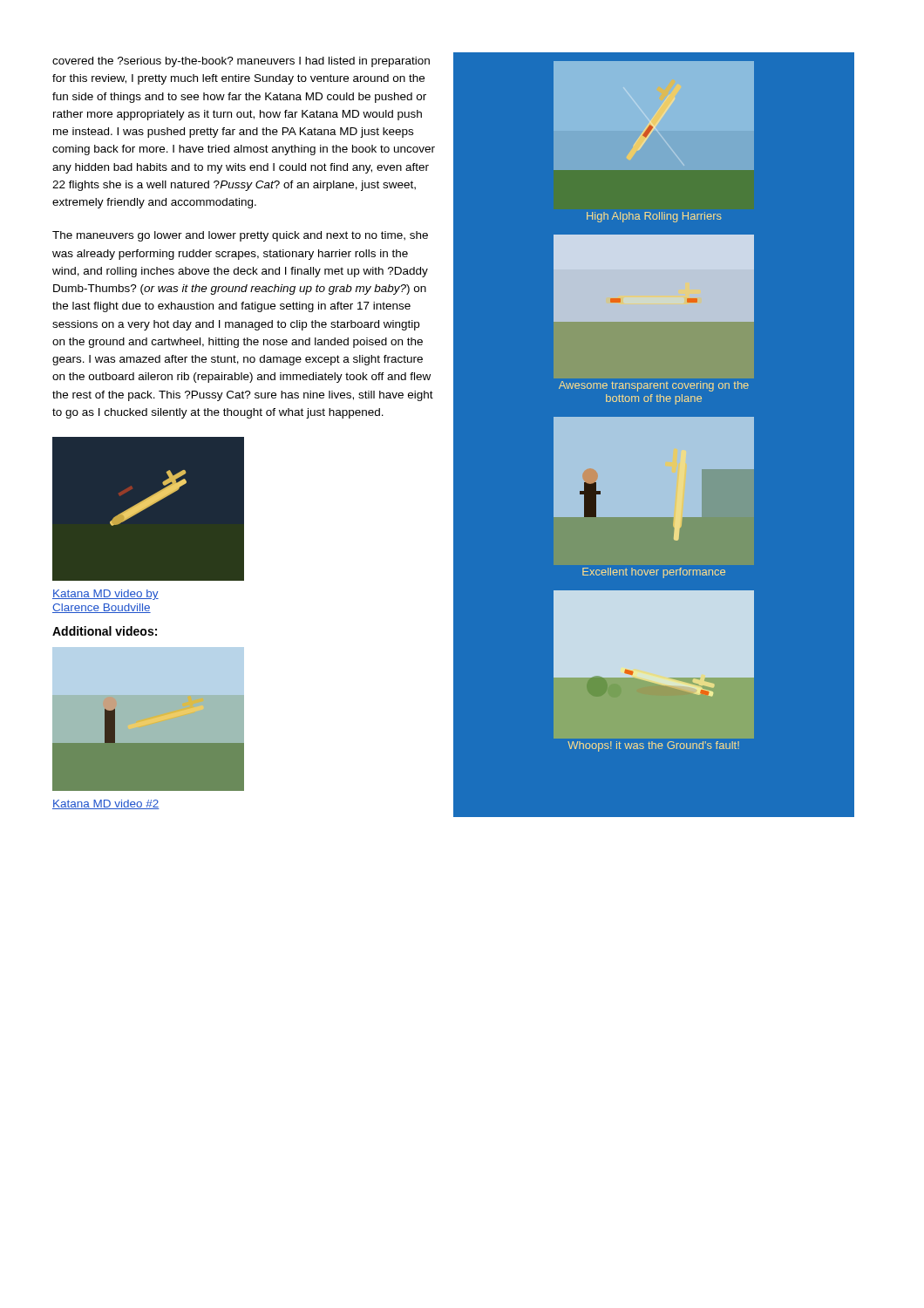Point to "Additional videos:"
Image resolution: width=924 pixels, height=1308 pixels.
click(x=105, y=631)
